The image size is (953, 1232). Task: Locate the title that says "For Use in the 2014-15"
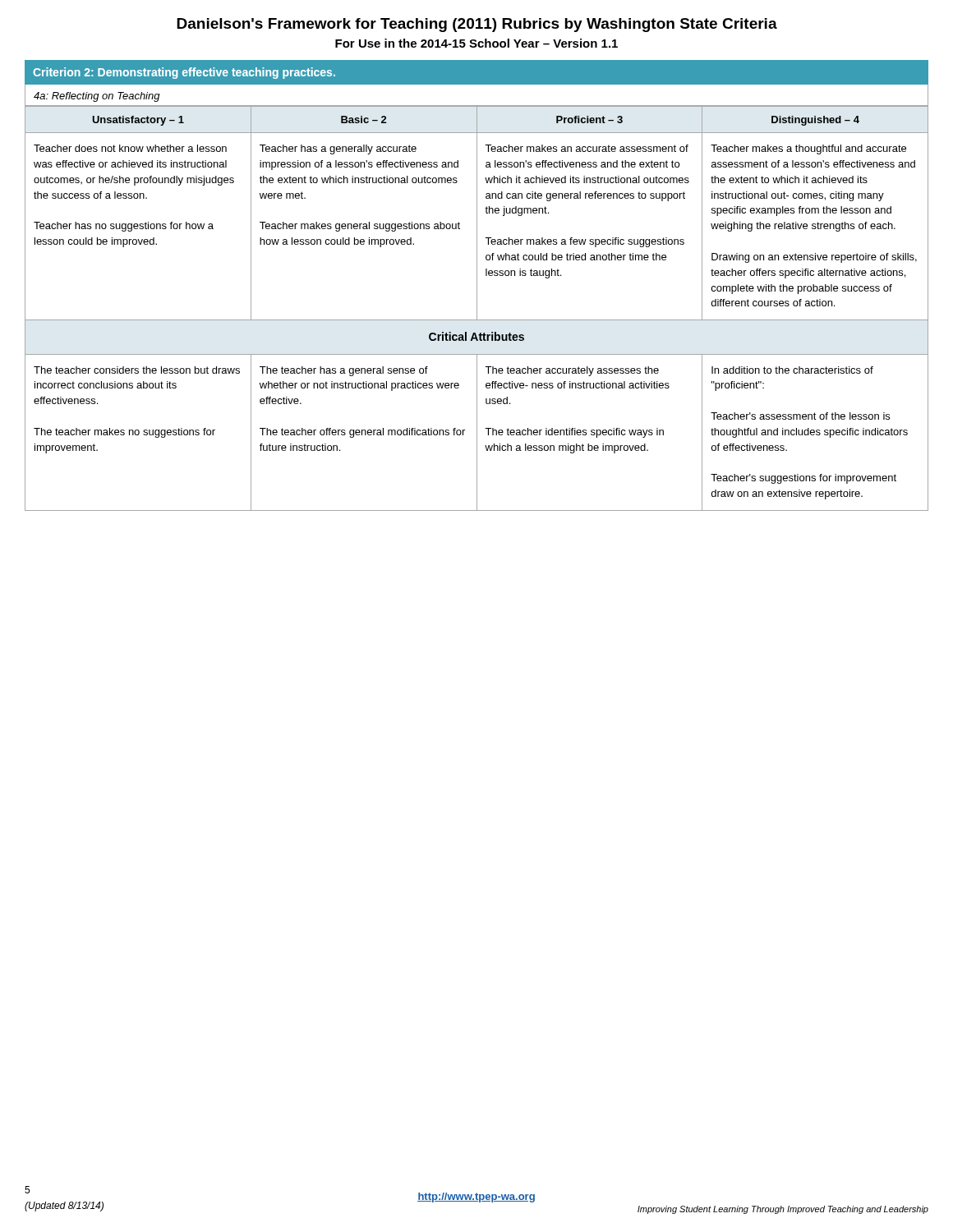[x=476, y=43]
